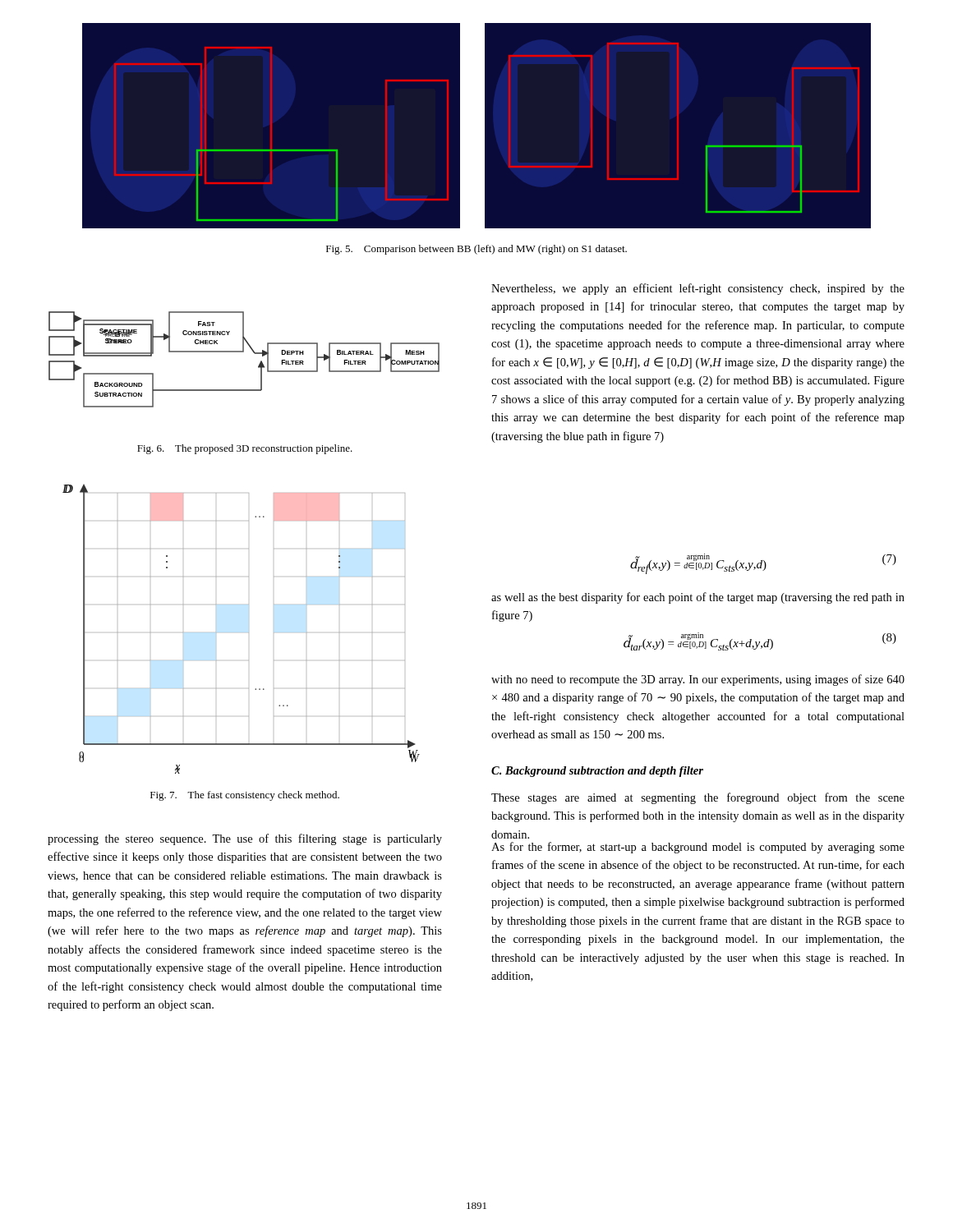Select the formula that reads "d̃ref(x,y) = argmin d∈[0,D] Csts(x,y,d) (7)"
The height and width of the screenshot is (1232, 953).
(698, 563)
